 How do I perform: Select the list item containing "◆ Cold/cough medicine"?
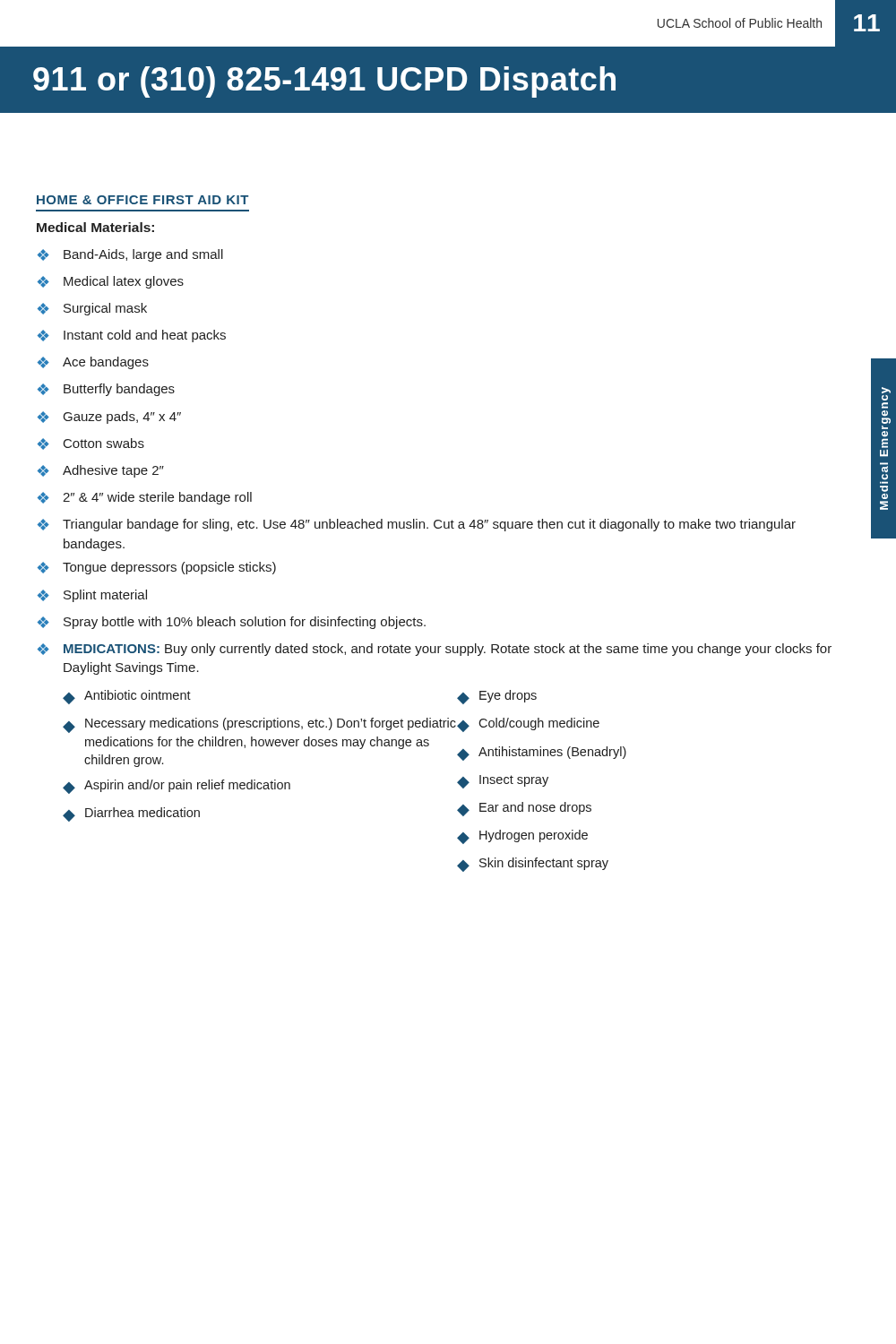(528, 726)
